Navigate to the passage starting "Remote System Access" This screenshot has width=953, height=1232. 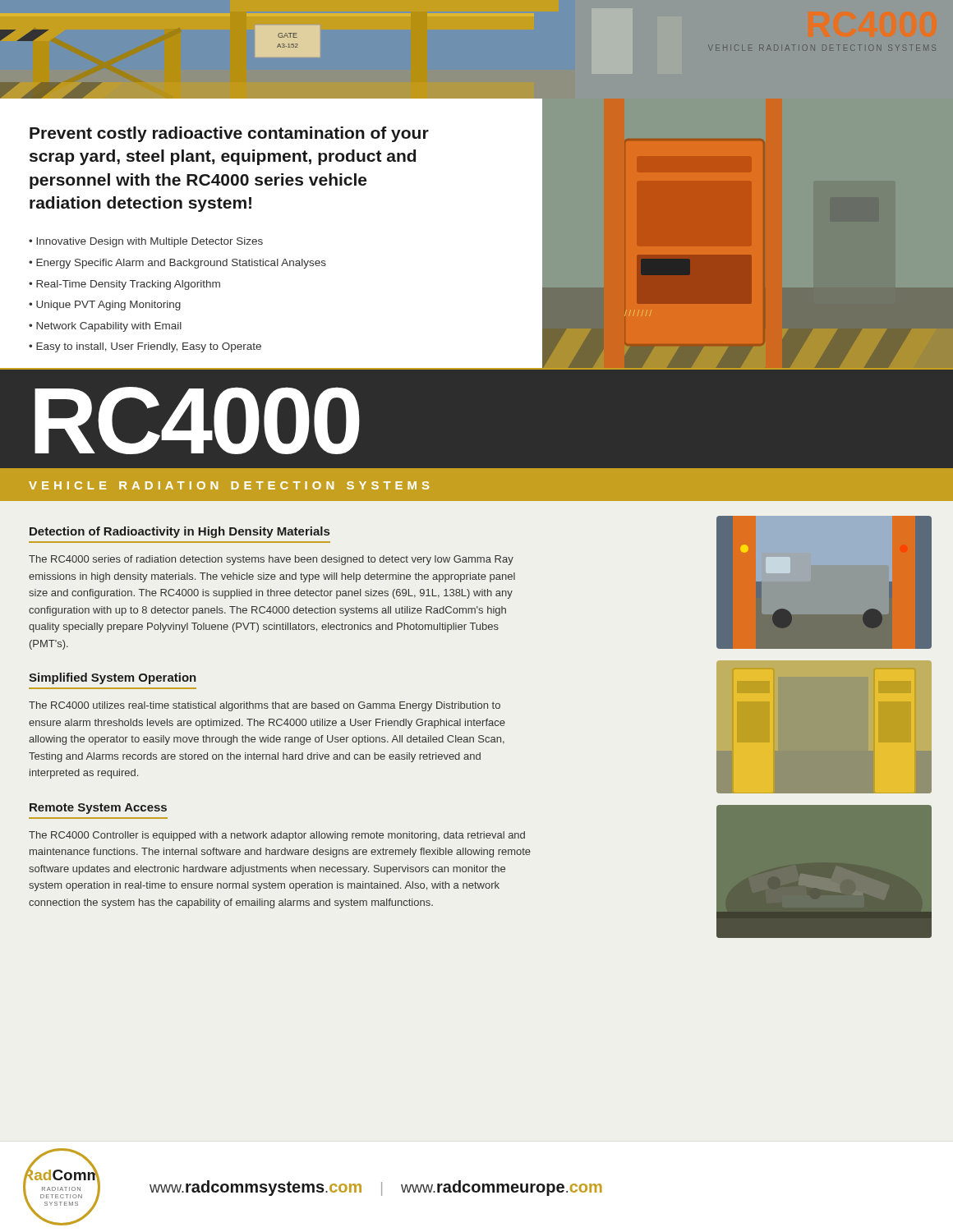(98, 807)
